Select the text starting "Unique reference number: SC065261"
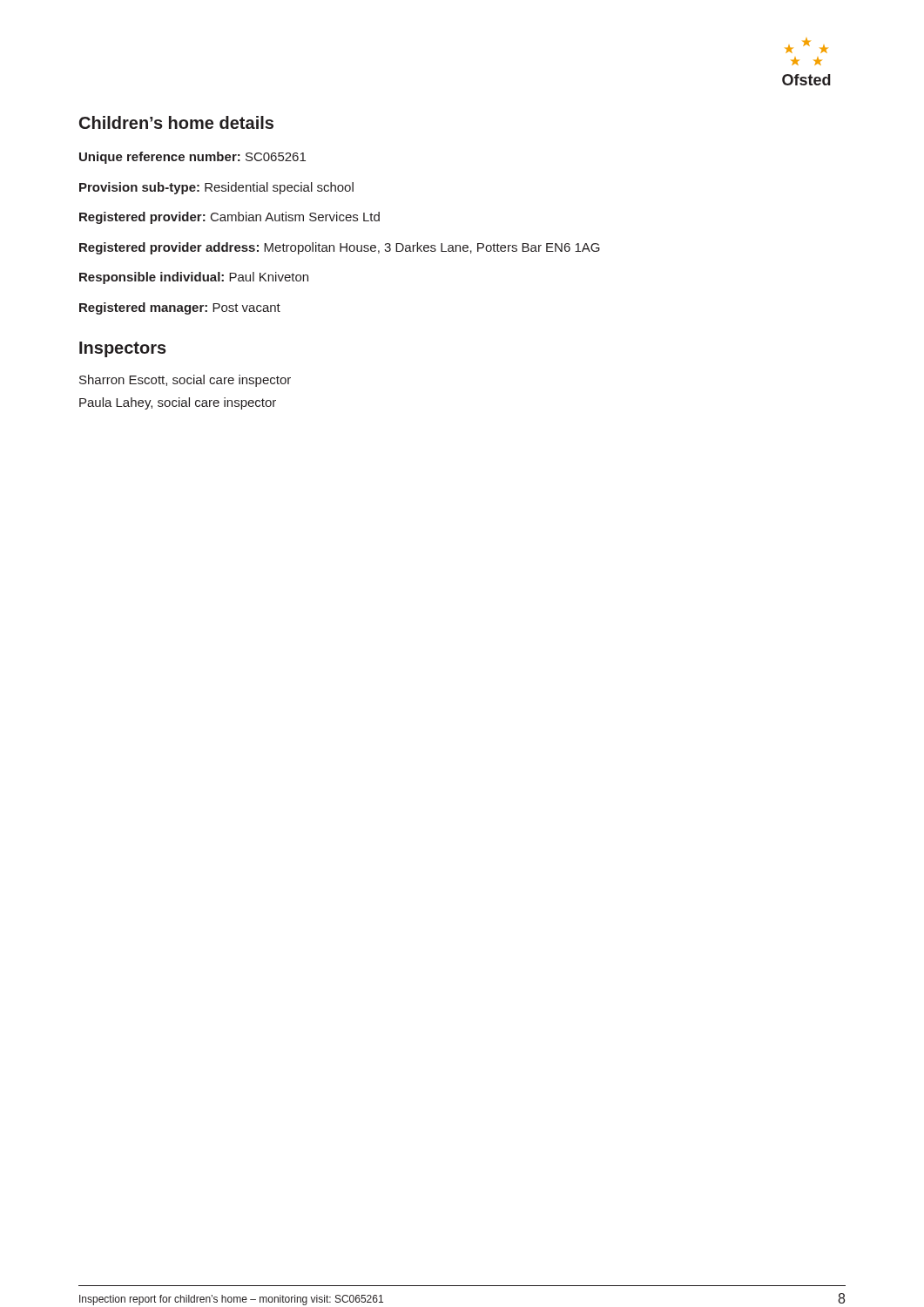This screenshot has width=924, height=1307. 192,156
